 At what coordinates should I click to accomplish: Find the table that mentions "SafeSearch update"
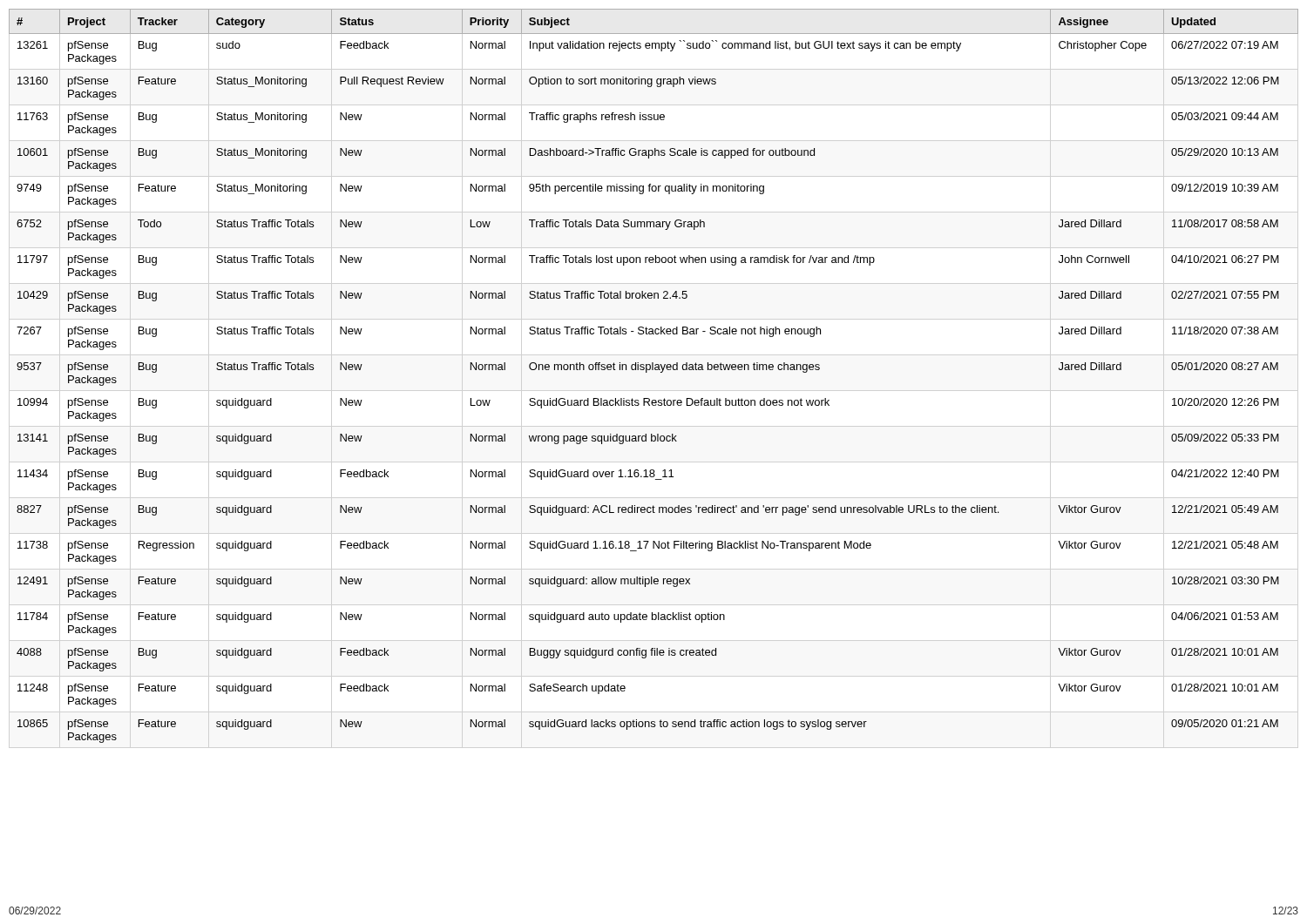[x=654, y=378]
